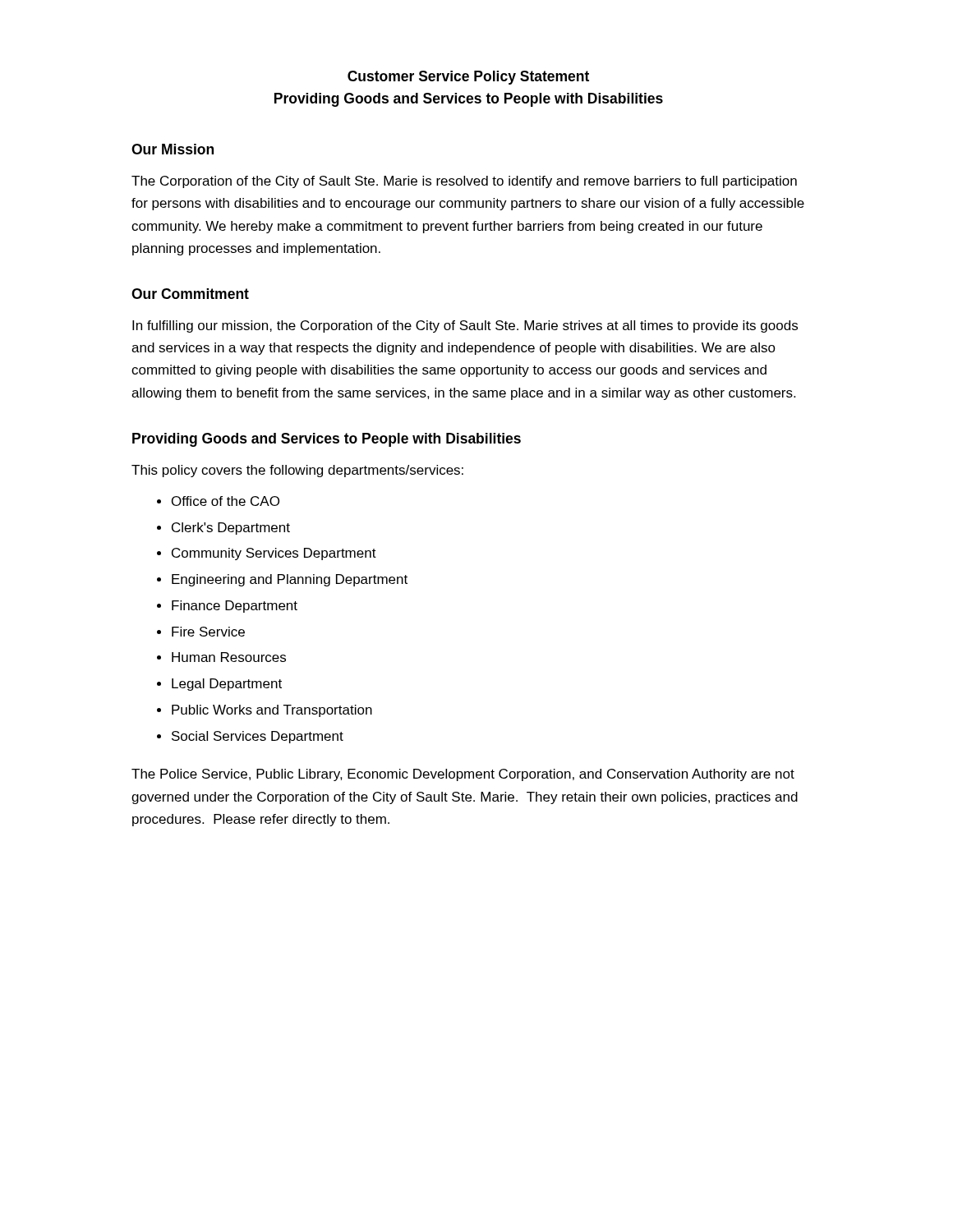Select the passage starting "Providing Goods and Services to"

point(326,438)
